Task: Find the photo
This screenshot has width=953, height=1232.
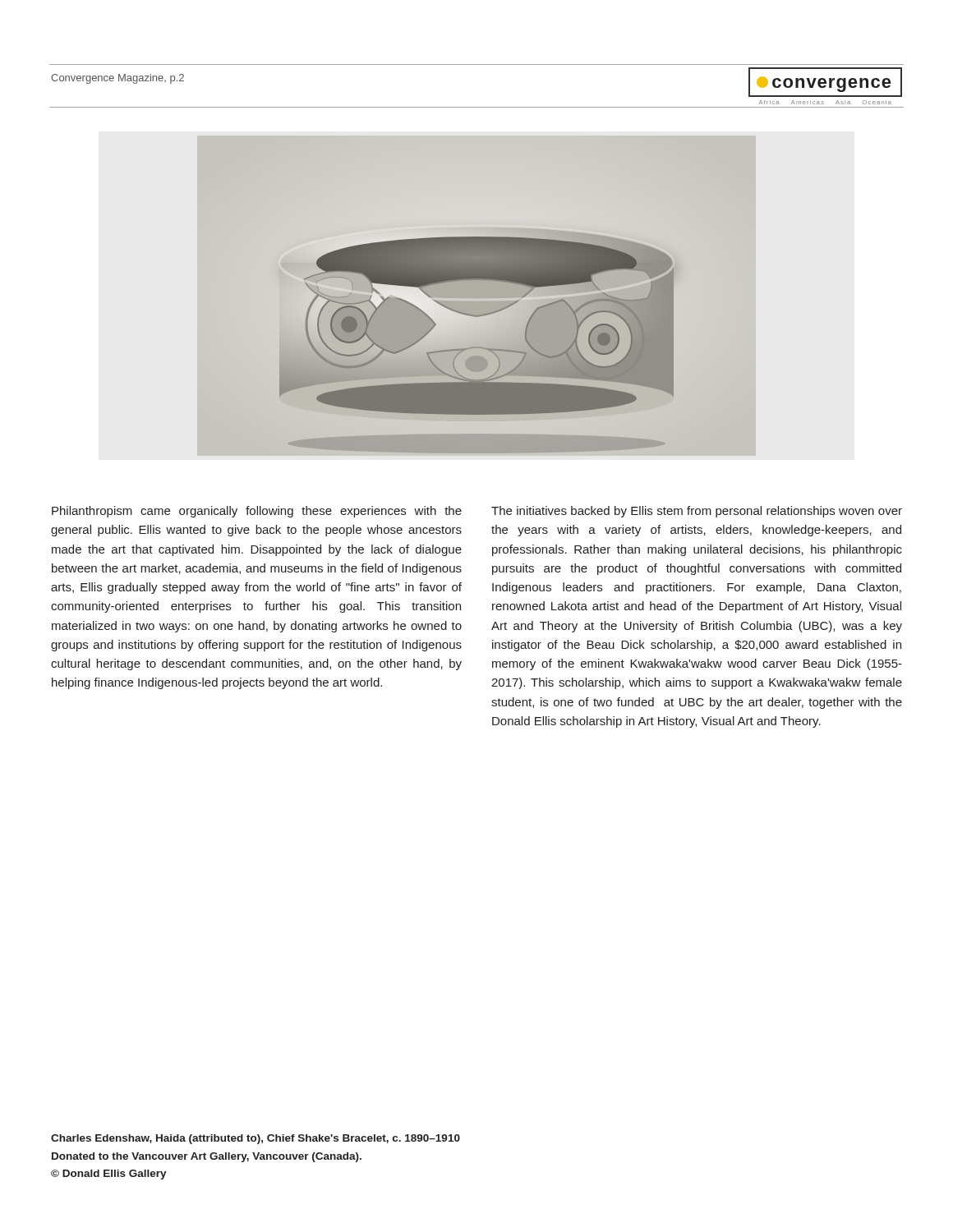Action: click(476, 296)
